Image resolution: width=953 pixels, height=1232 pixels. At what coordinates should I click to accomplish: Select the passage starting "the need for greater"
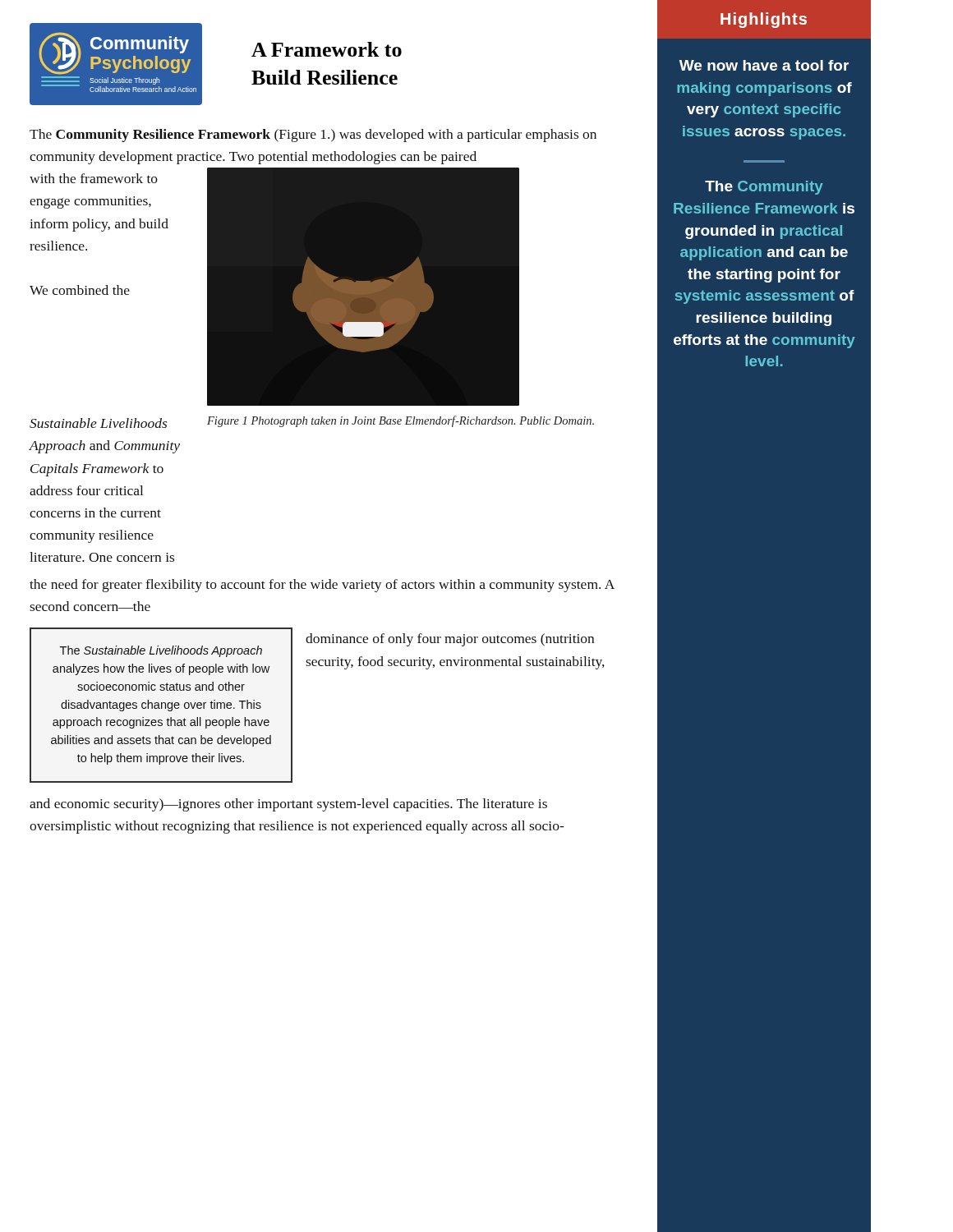pos(322,595)
